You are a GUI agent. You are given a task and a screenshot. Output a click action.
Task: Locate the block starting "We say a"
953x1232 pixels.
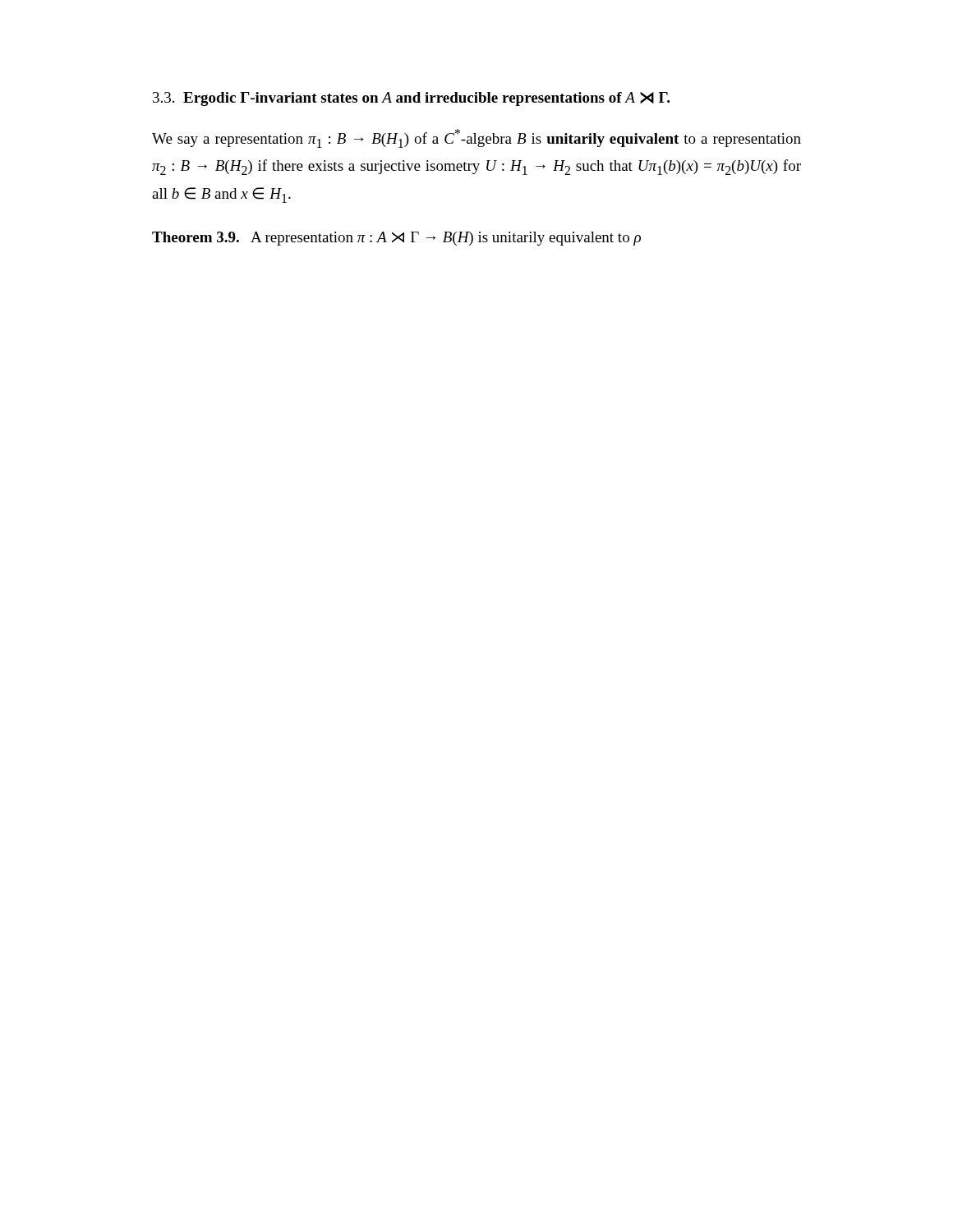pyautogui.click(x=476, y=165)
